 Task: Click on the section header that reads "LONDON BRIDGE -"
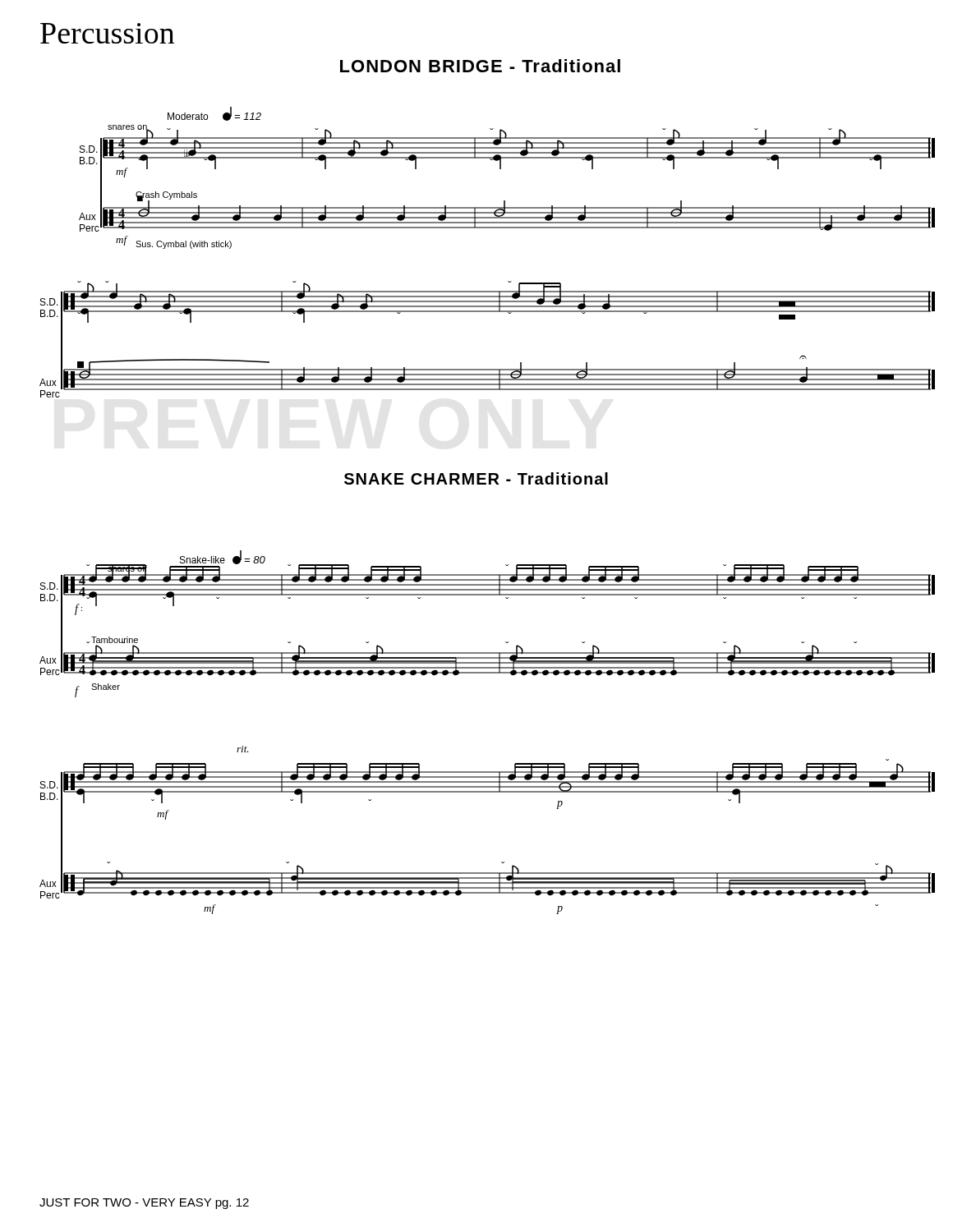click(481, 66)
